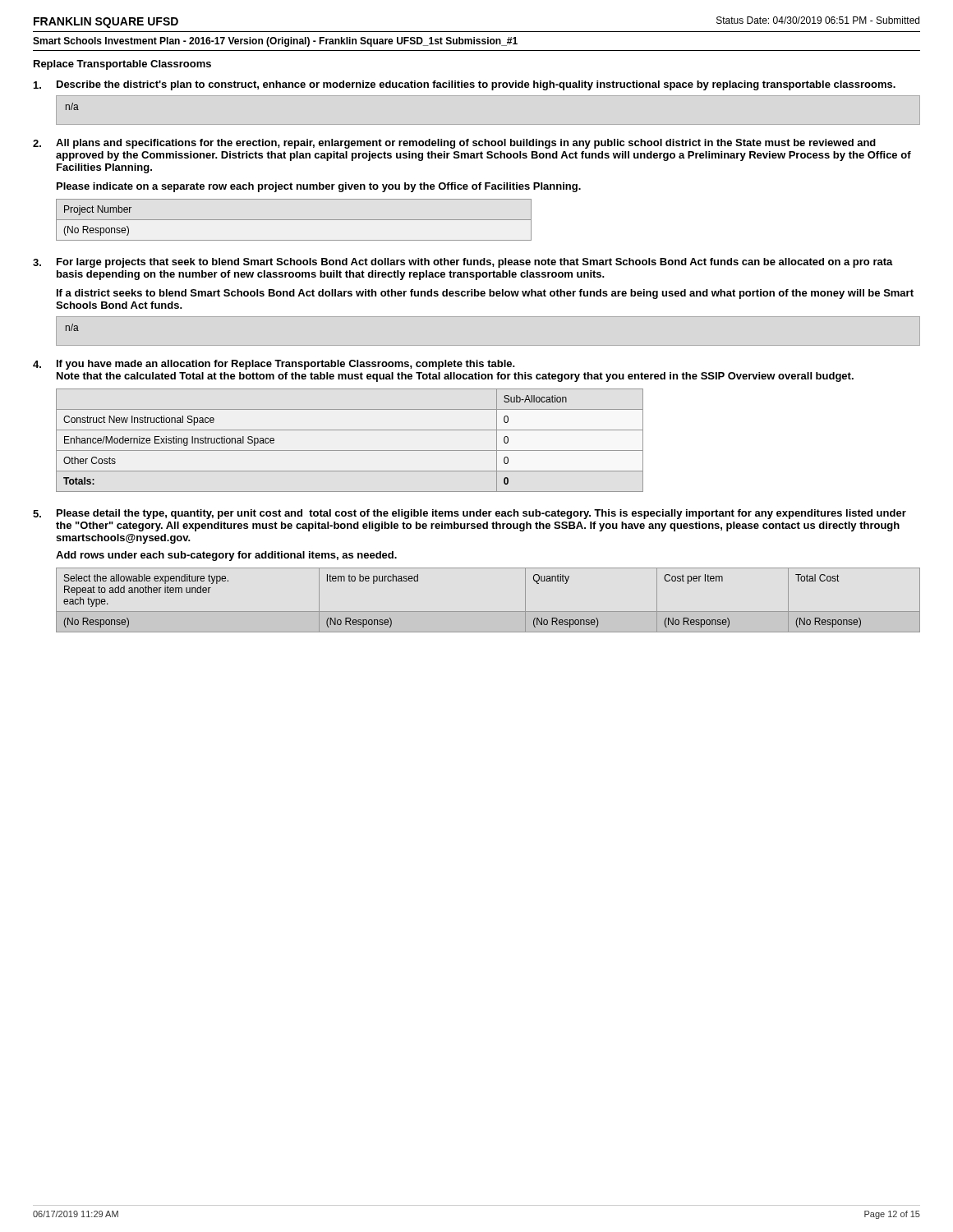Locate the block of text that opens with "3. For large projects"
The height and width of the screenshot is (1232, 953).
pos(476,302)
